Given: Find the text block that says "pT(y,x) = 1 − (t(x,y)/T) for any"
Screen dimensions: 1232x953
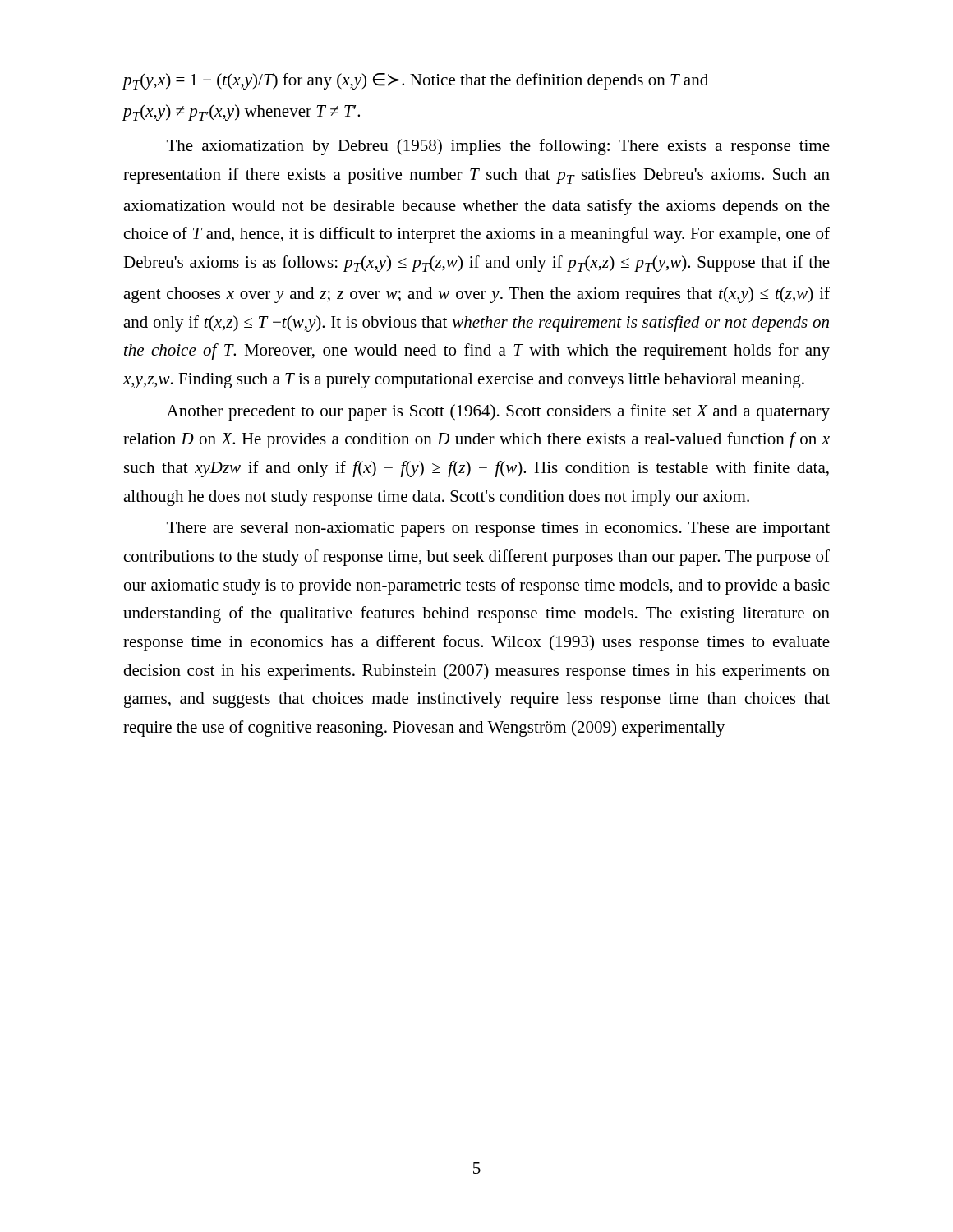Looking at the screenshot, I should 415,81.
